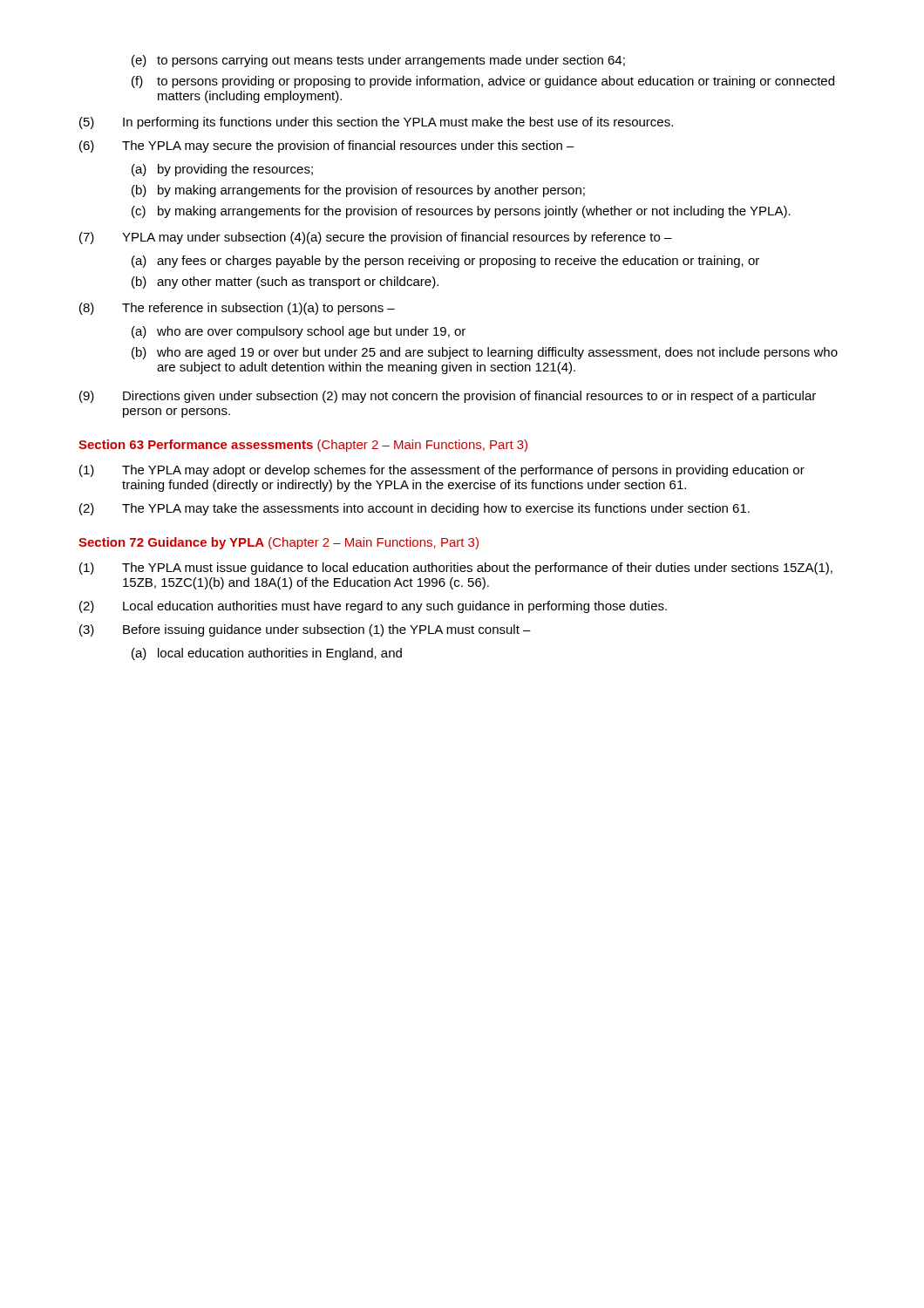Point to the block beginning "(a) any fees"
Viewport: 924px width, 1308px height.
[488, 260]
